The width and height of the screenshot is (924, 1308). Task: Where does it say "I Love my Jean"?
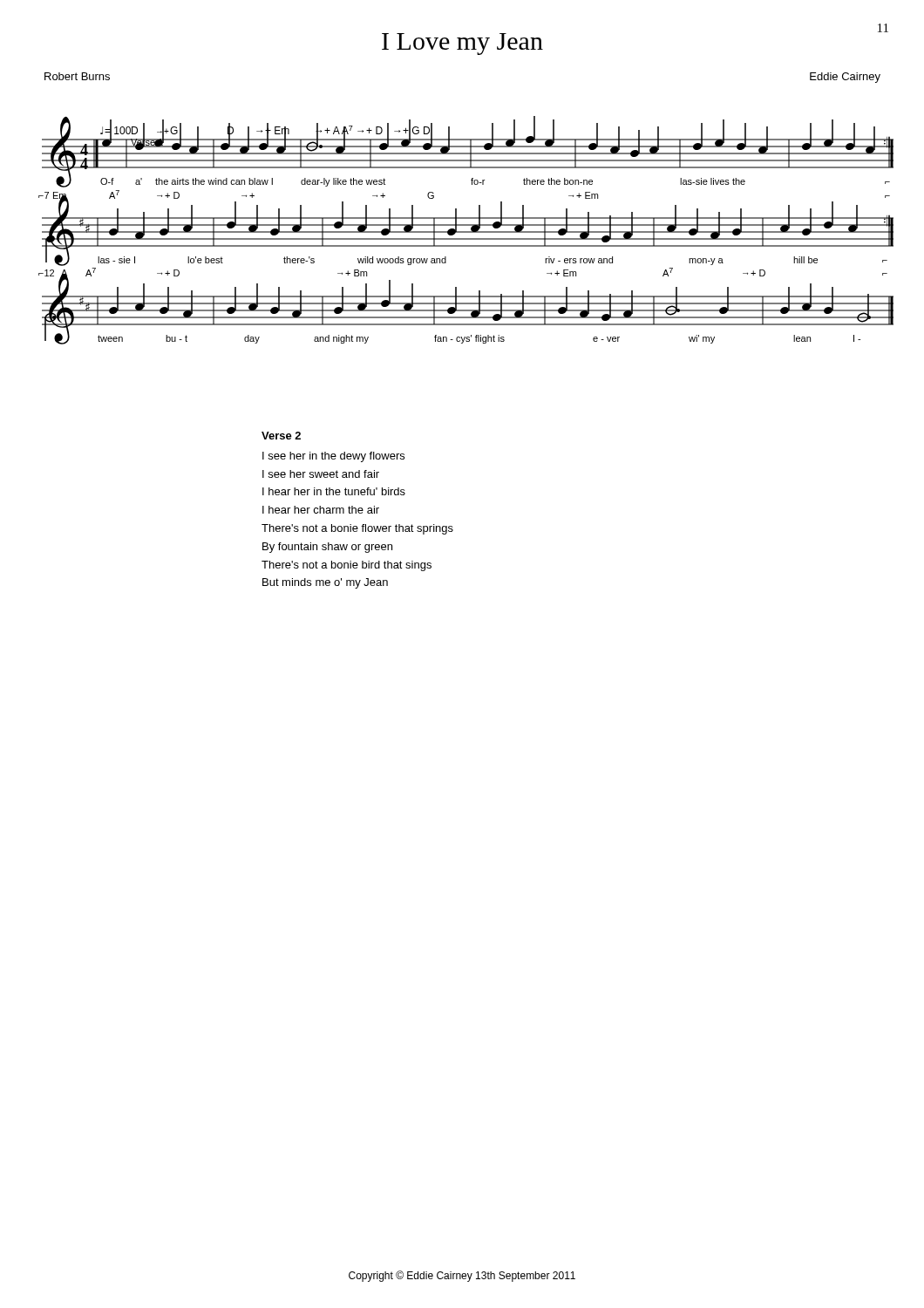pyautogui.click(x=462, y=41)
